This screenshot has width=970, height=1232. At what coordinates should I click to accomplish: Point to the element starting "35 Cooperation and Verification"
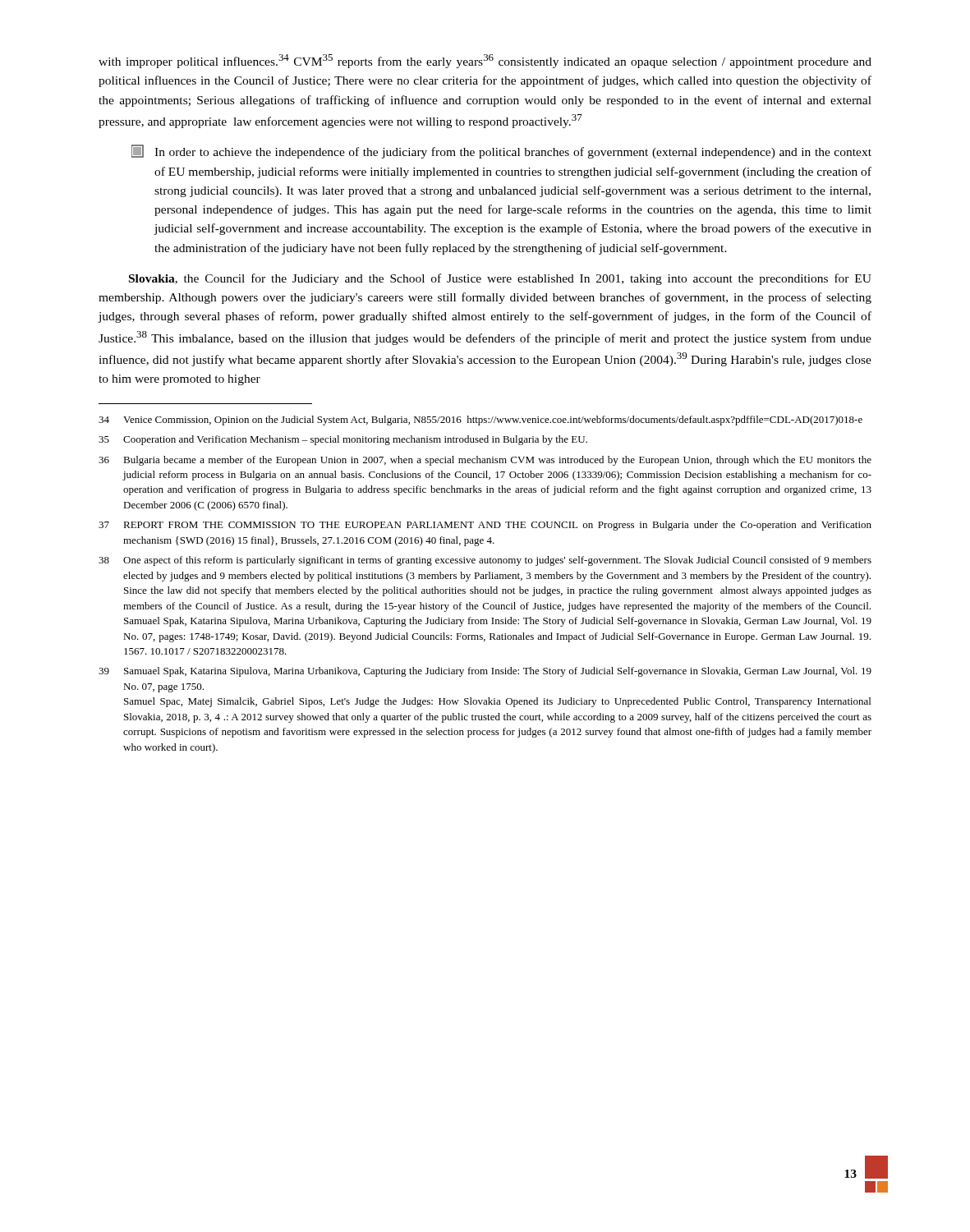click(485, 440)
